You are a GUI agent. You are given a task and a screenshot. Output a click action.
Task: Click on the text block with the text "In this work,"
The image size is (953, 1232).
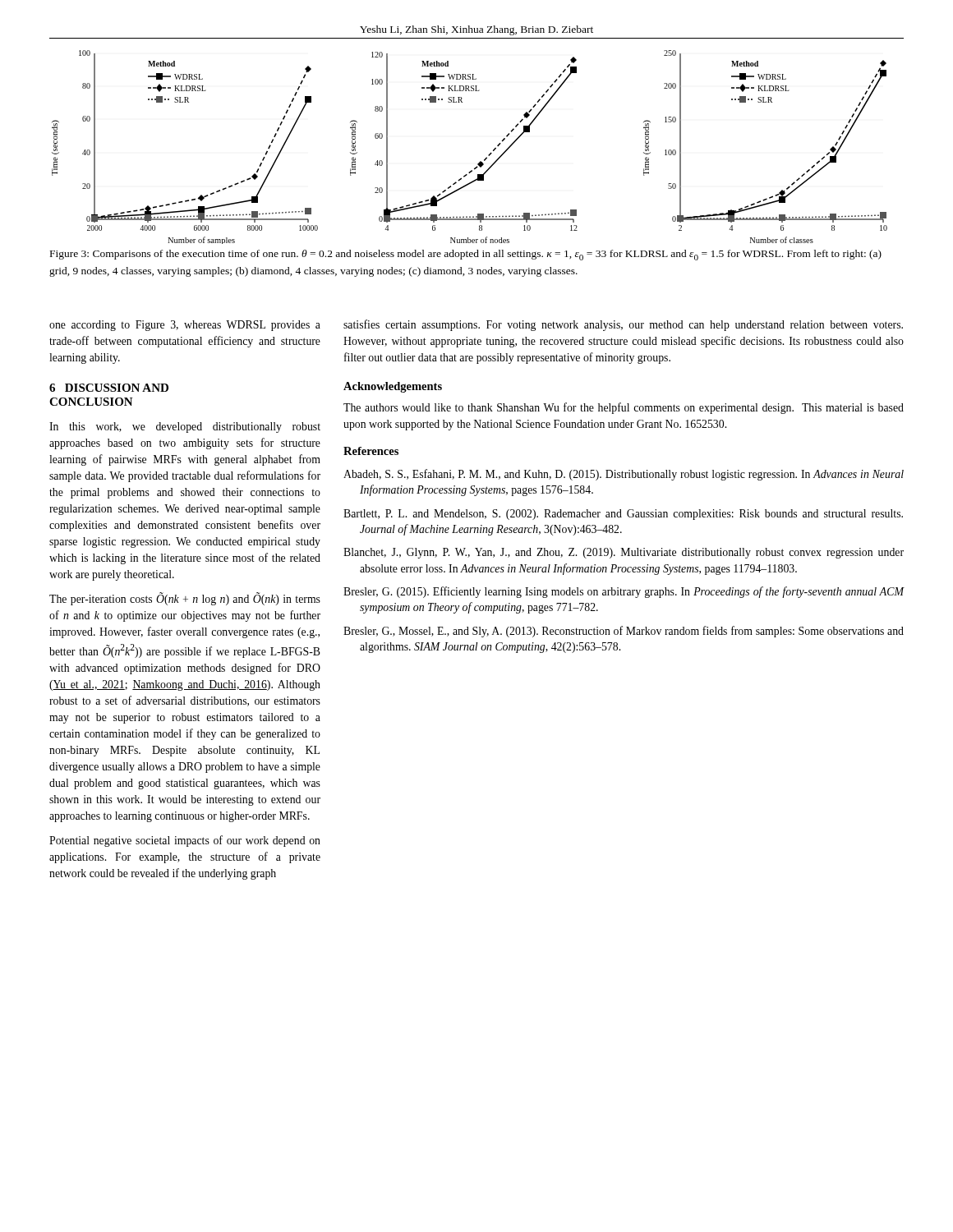pos(185,501)
